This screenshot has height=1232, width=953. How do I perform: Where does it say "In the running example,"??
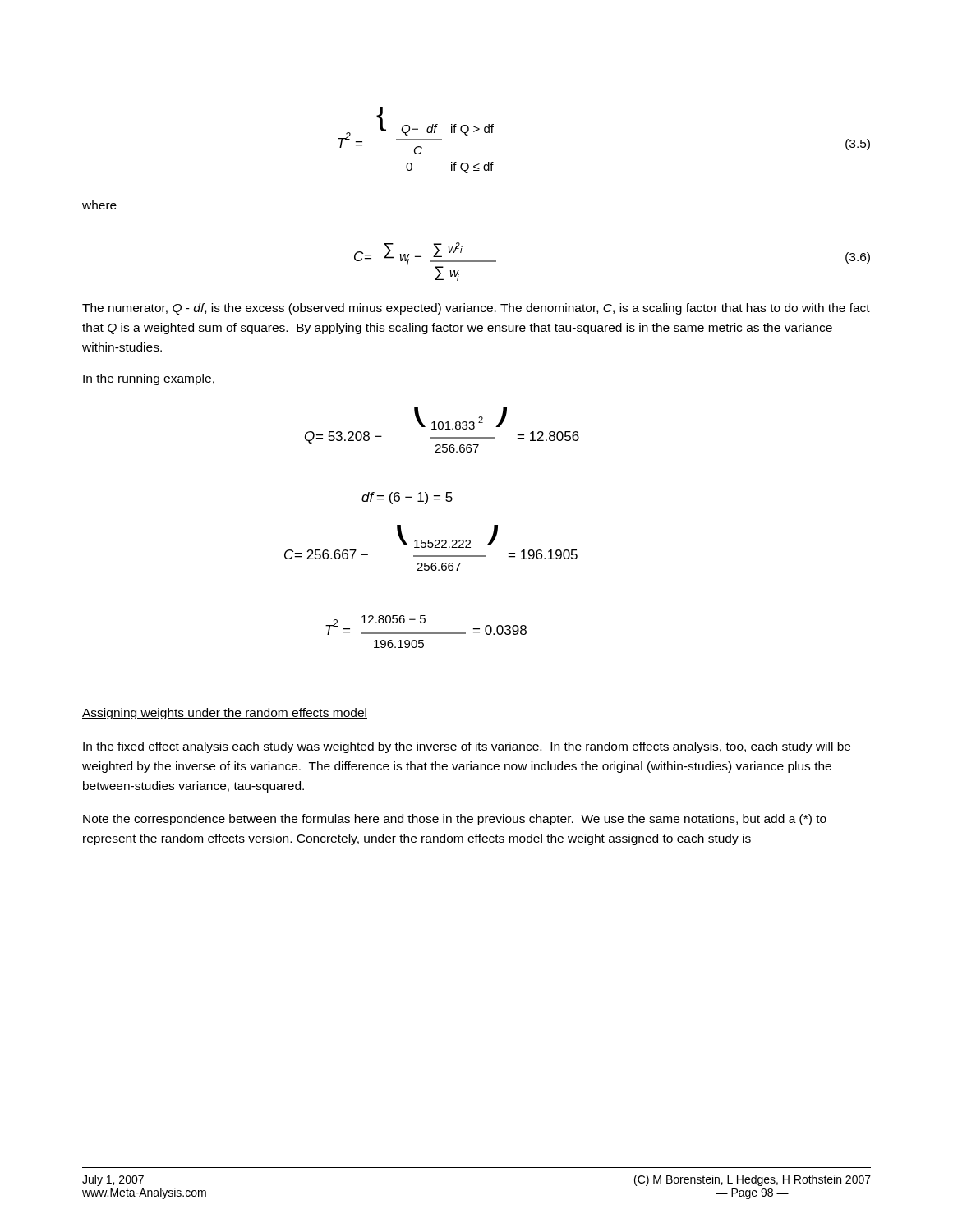tap(149, 378)
